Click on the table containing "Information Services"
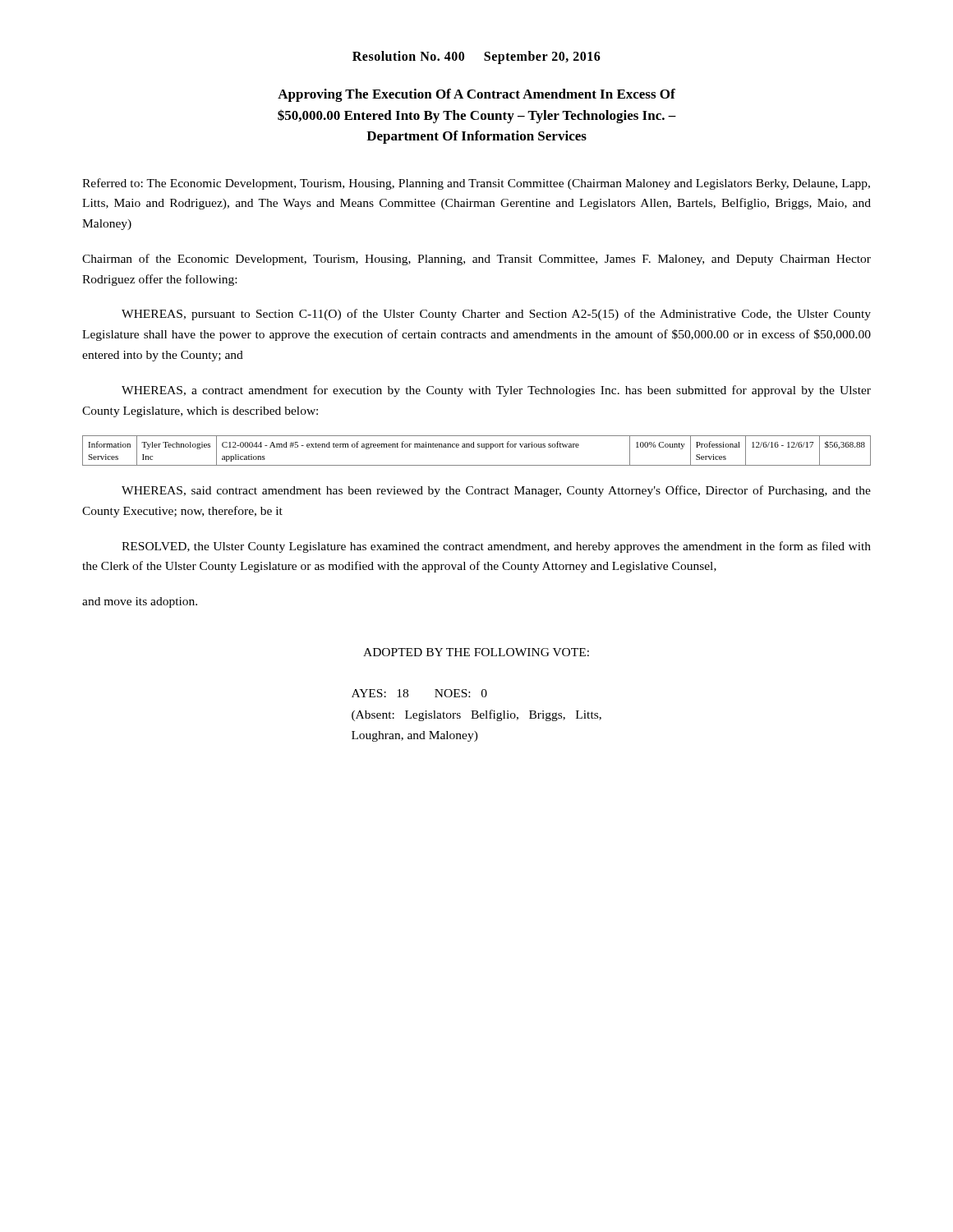 [x=476, y=451]
